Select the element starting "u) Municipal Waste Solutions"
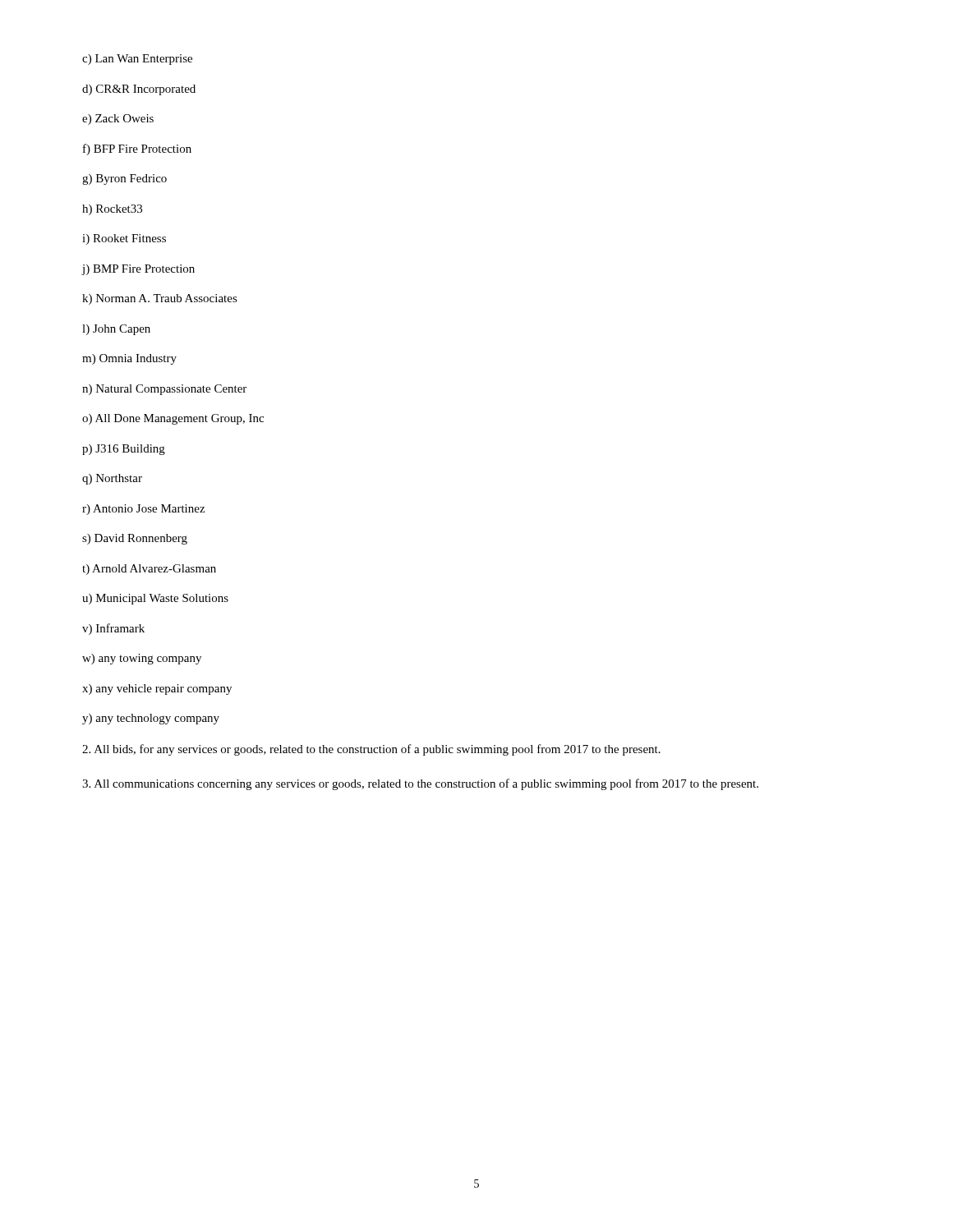This screenshot has width=953, height=1232. tap(155, 598)
